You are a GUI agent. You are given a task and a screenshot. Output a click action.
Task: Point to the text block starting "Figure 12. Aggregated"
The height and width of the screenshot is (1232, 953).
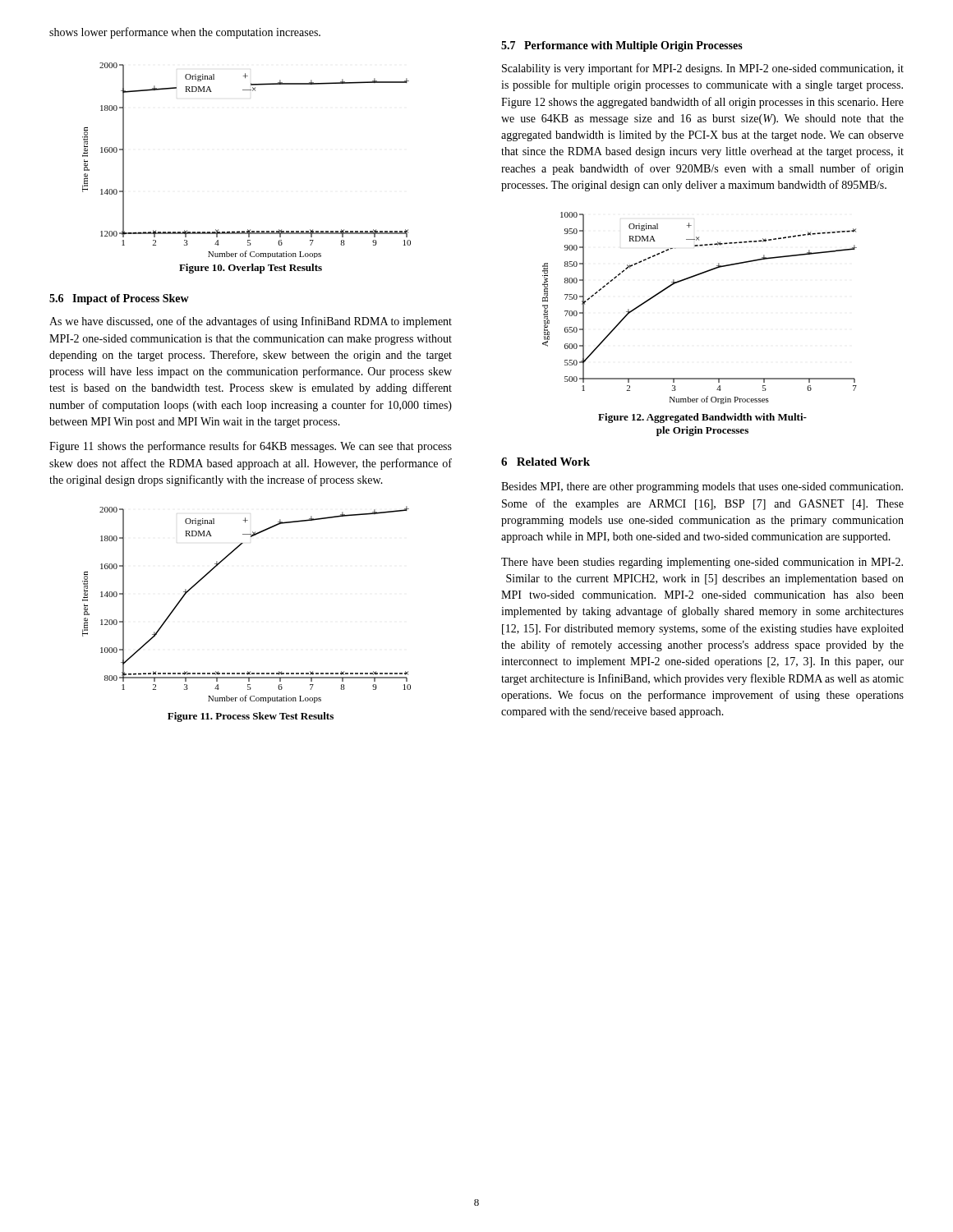click(x=702, y=424)
